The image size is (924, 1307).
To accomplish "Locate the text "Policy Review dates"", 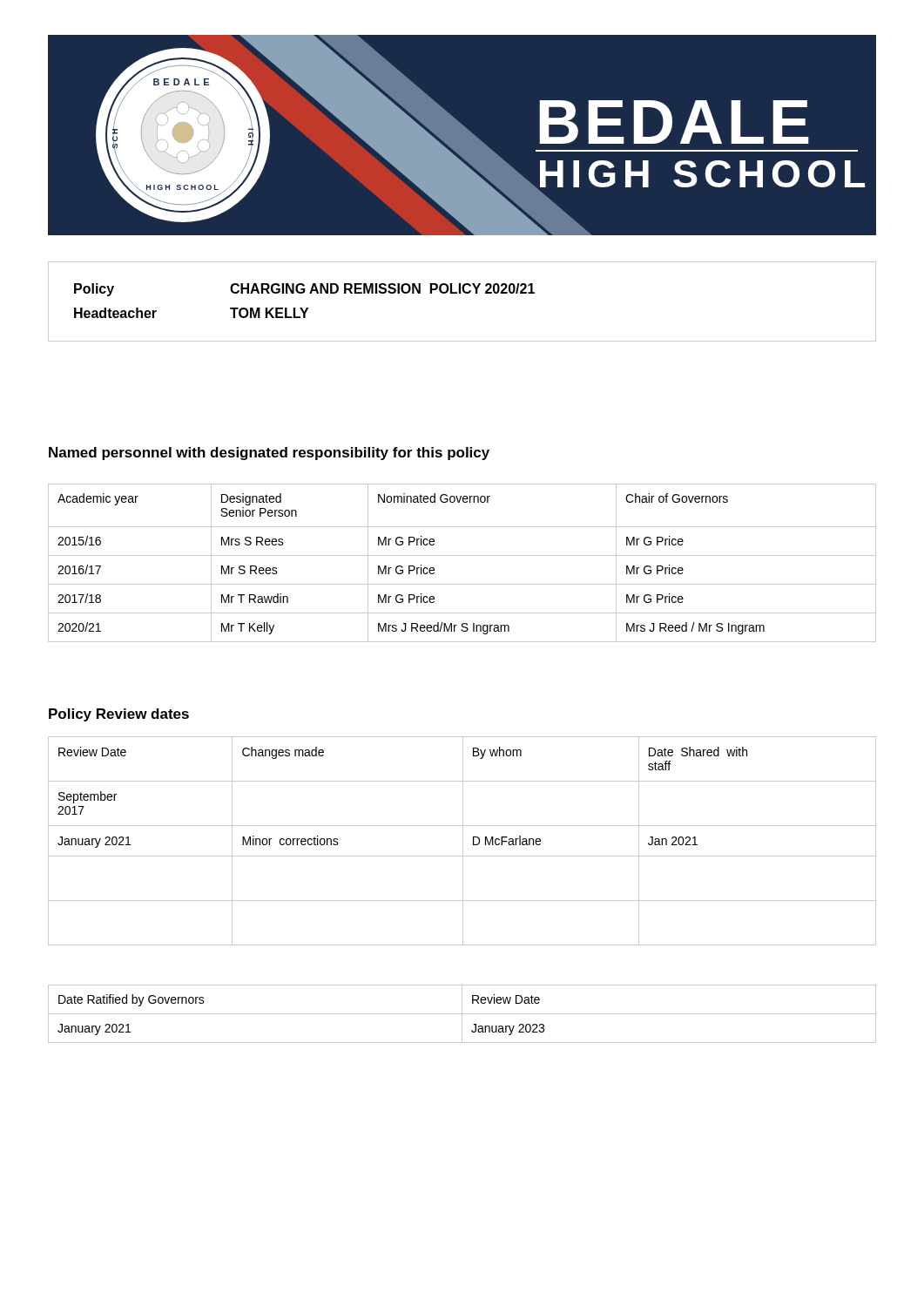I will pyautogui.click(x=119, y=714).
